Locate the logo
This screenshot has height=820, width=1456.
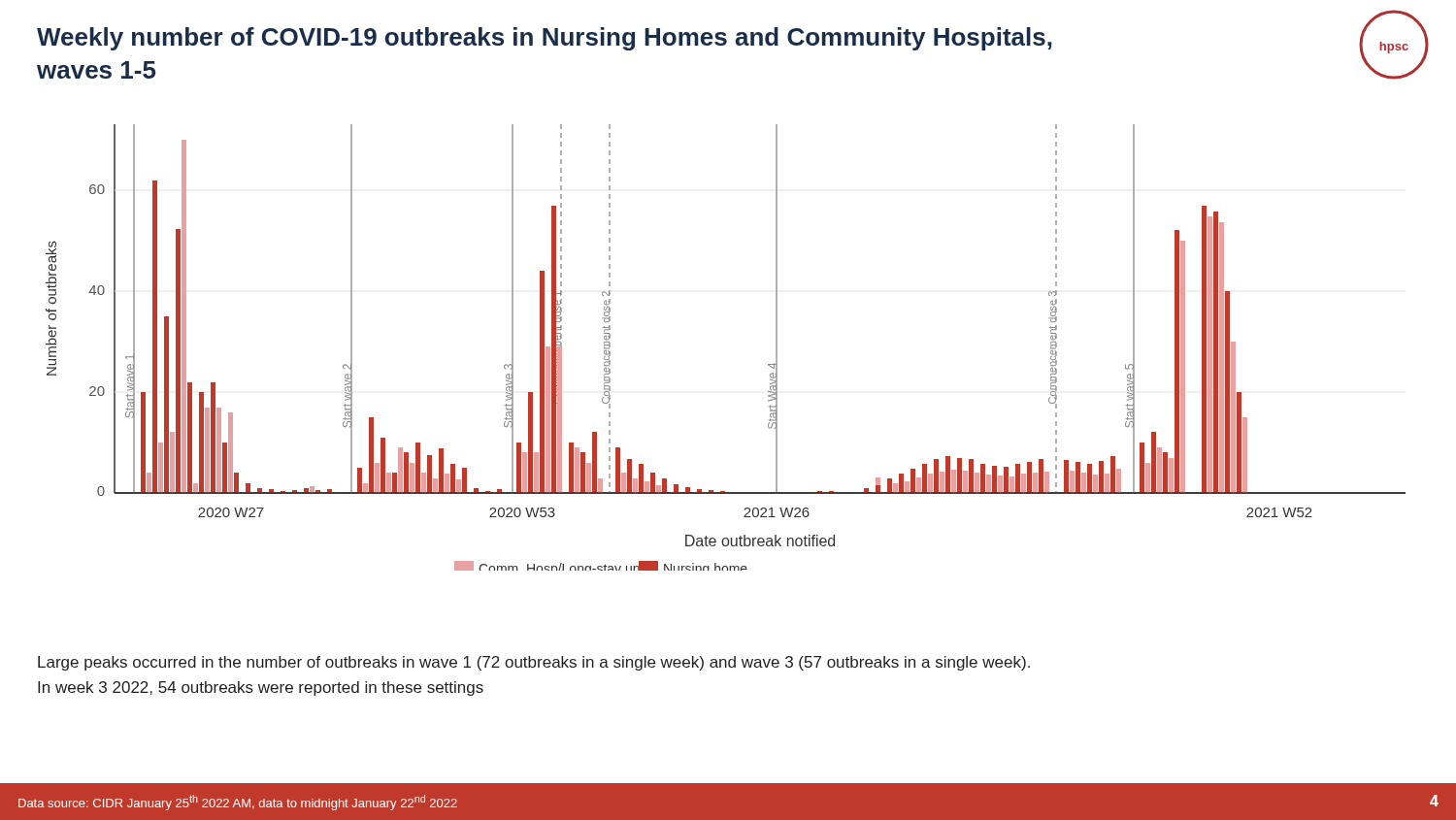pyautogui.click(x=1394, y=45)
